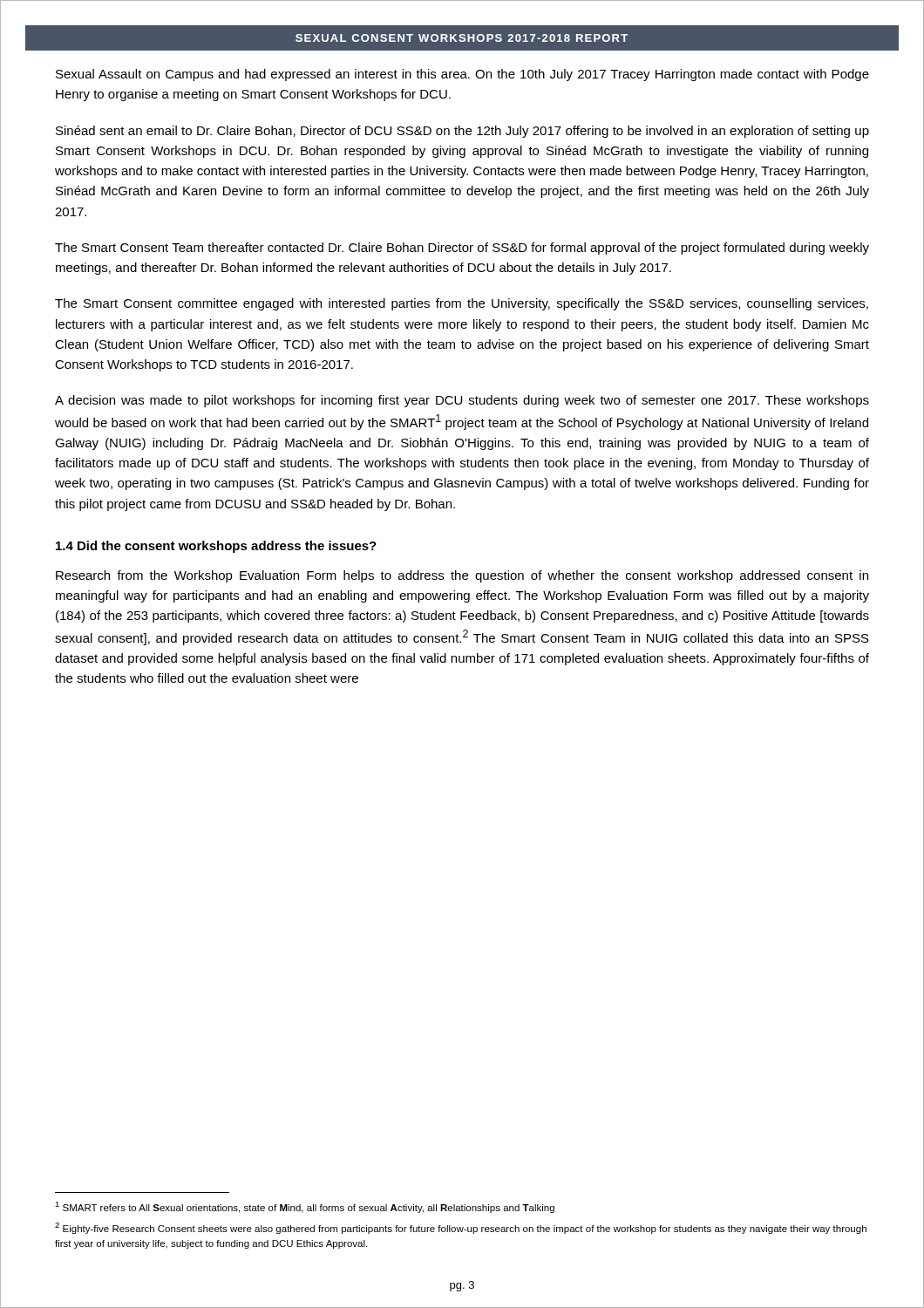Find the text block containing "The Smart Consent committee engaged"
Viewport: 924px width, 1308px height.
462,334
